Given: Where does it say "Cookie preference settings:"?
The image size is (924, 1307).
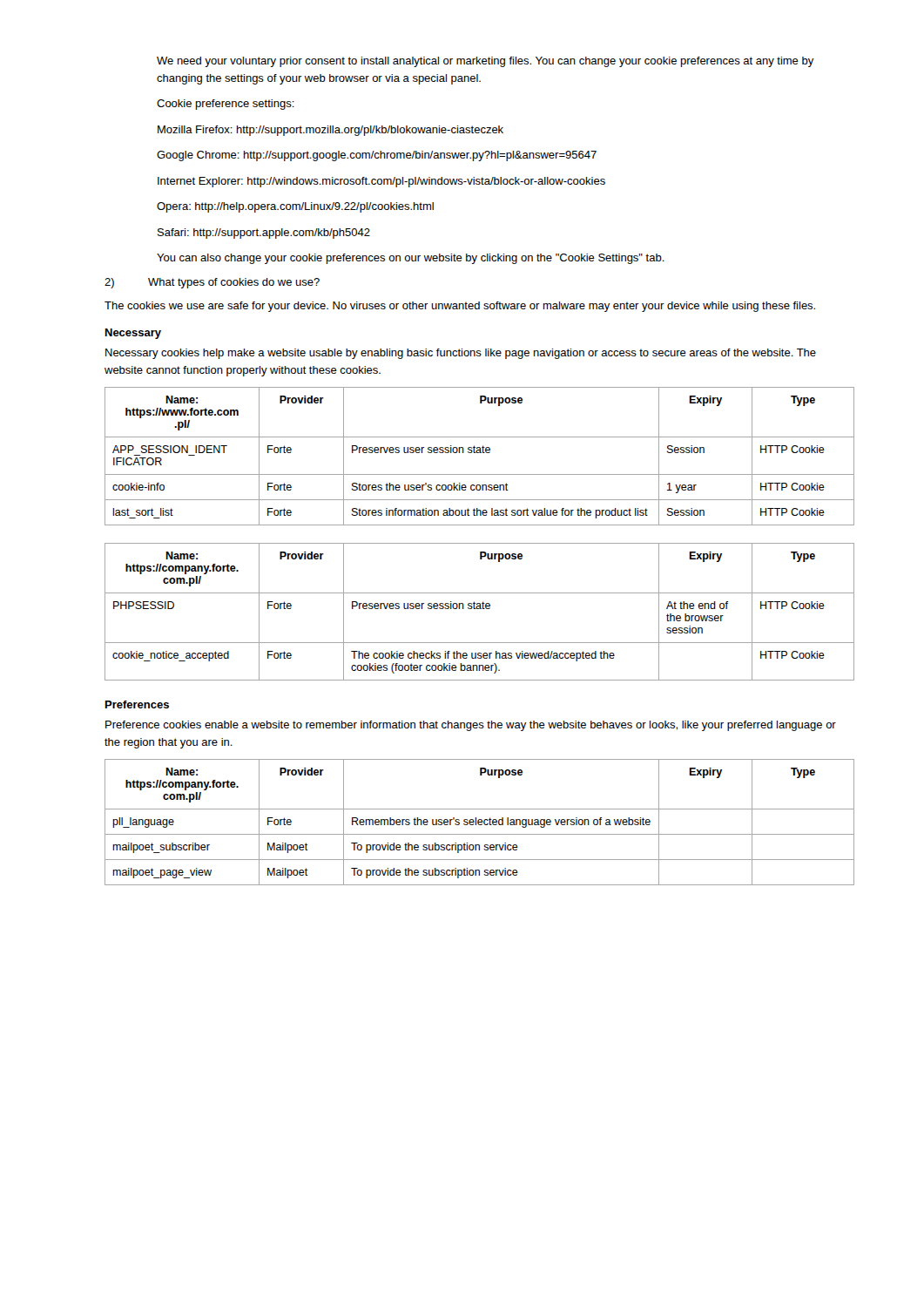Looking at the screenshot, I should pos(226,105).
